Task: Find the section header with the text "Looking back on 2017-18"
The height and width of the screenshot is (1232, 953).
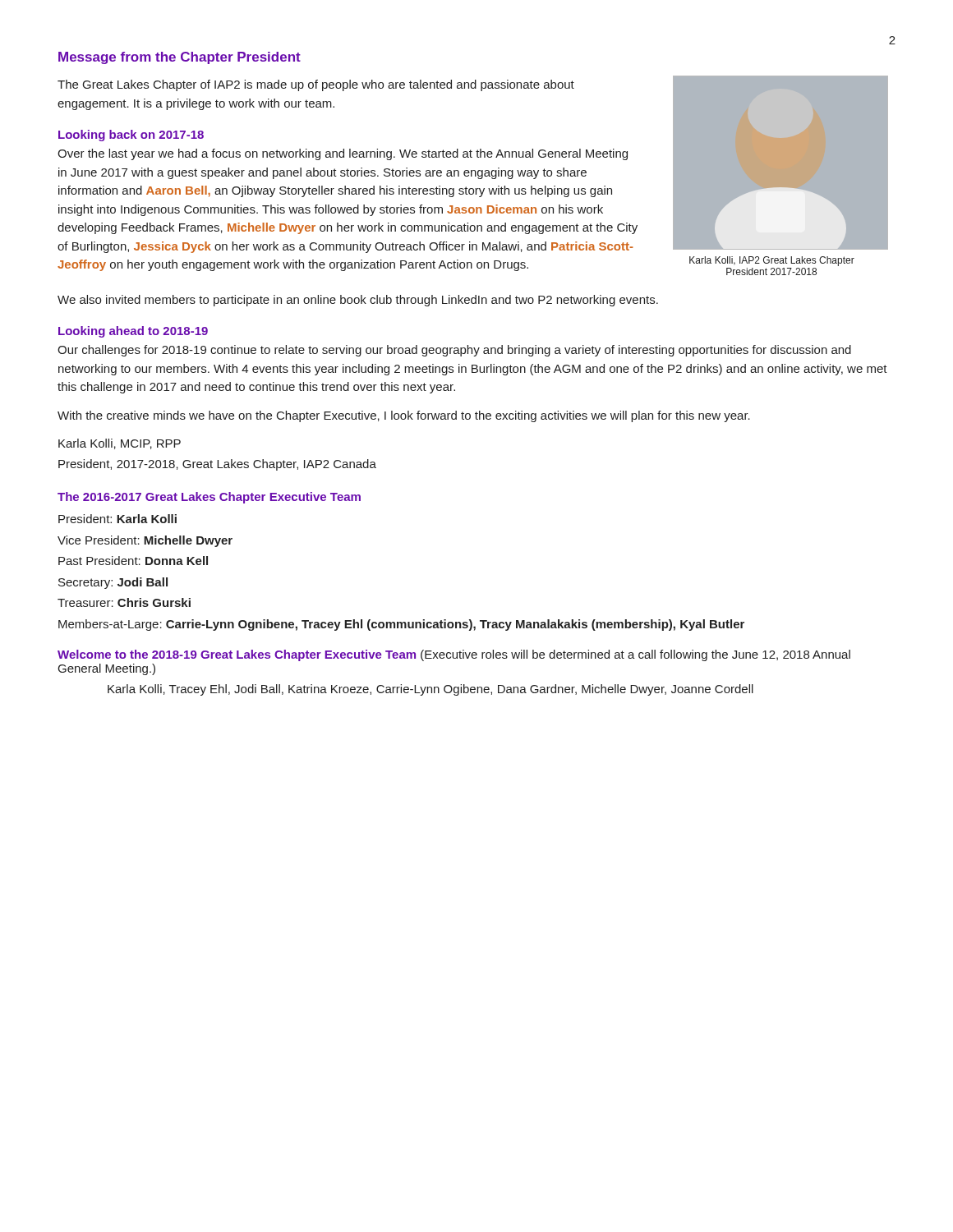Action: [131, 136]
